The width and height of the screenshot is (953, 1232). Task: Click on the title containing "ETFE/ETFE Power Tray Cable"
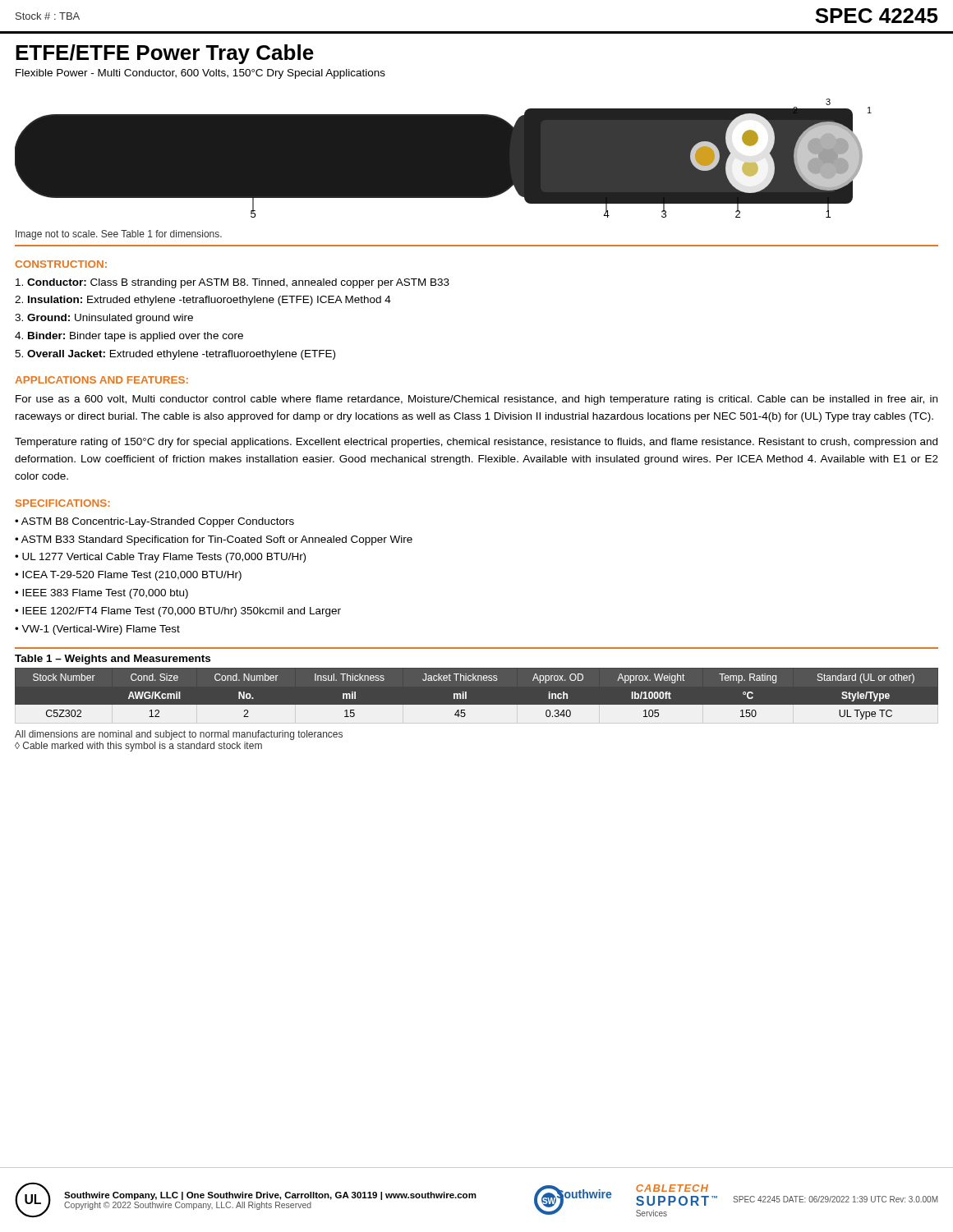point(165,54)
